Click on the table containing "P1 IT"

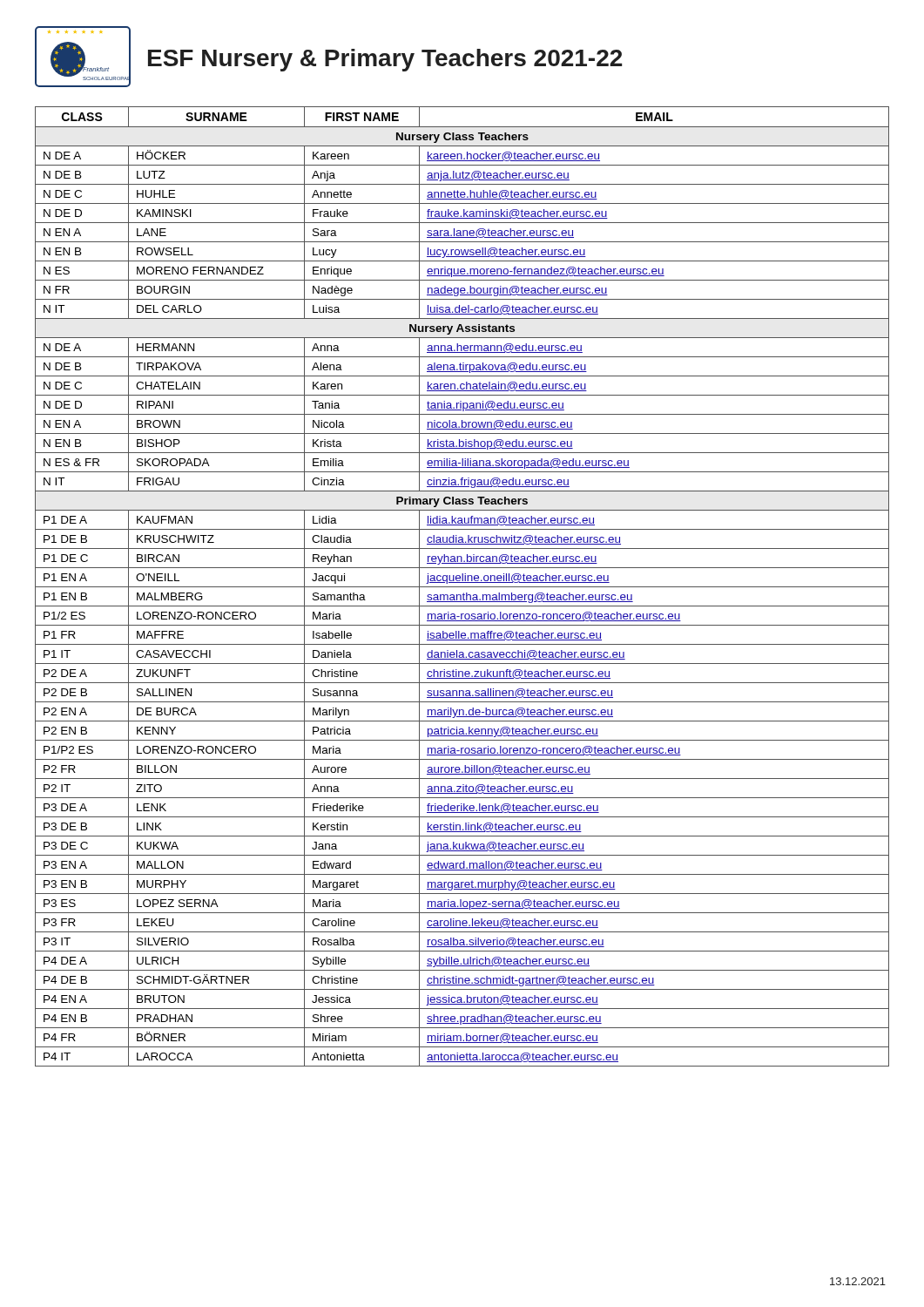point(462,586)
